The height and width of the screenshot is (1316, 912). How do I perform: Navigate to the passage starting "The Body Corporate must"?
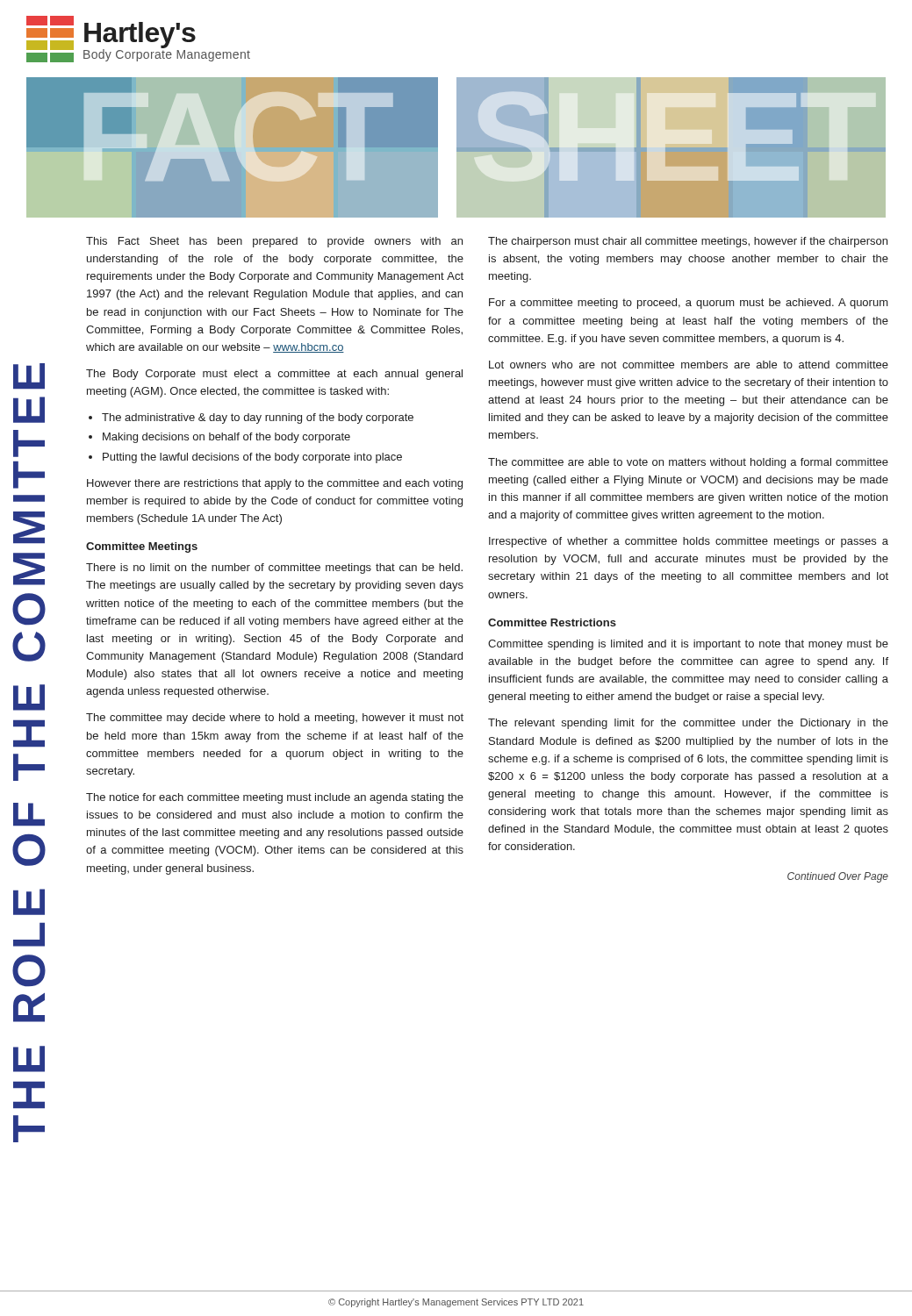point(275,383)
